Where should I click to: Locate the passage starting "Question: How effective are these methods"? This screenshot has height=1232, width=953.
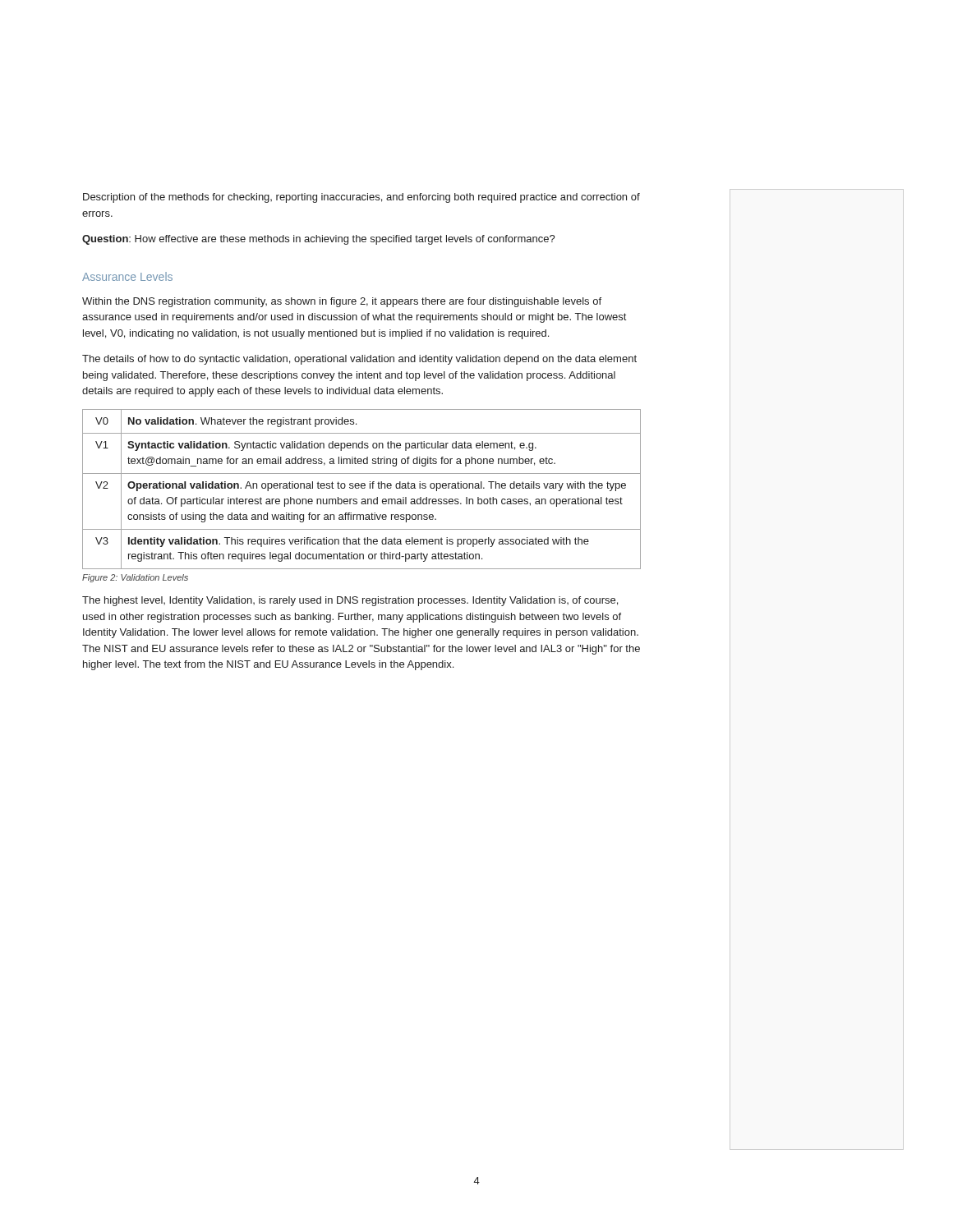coord(319,239)
